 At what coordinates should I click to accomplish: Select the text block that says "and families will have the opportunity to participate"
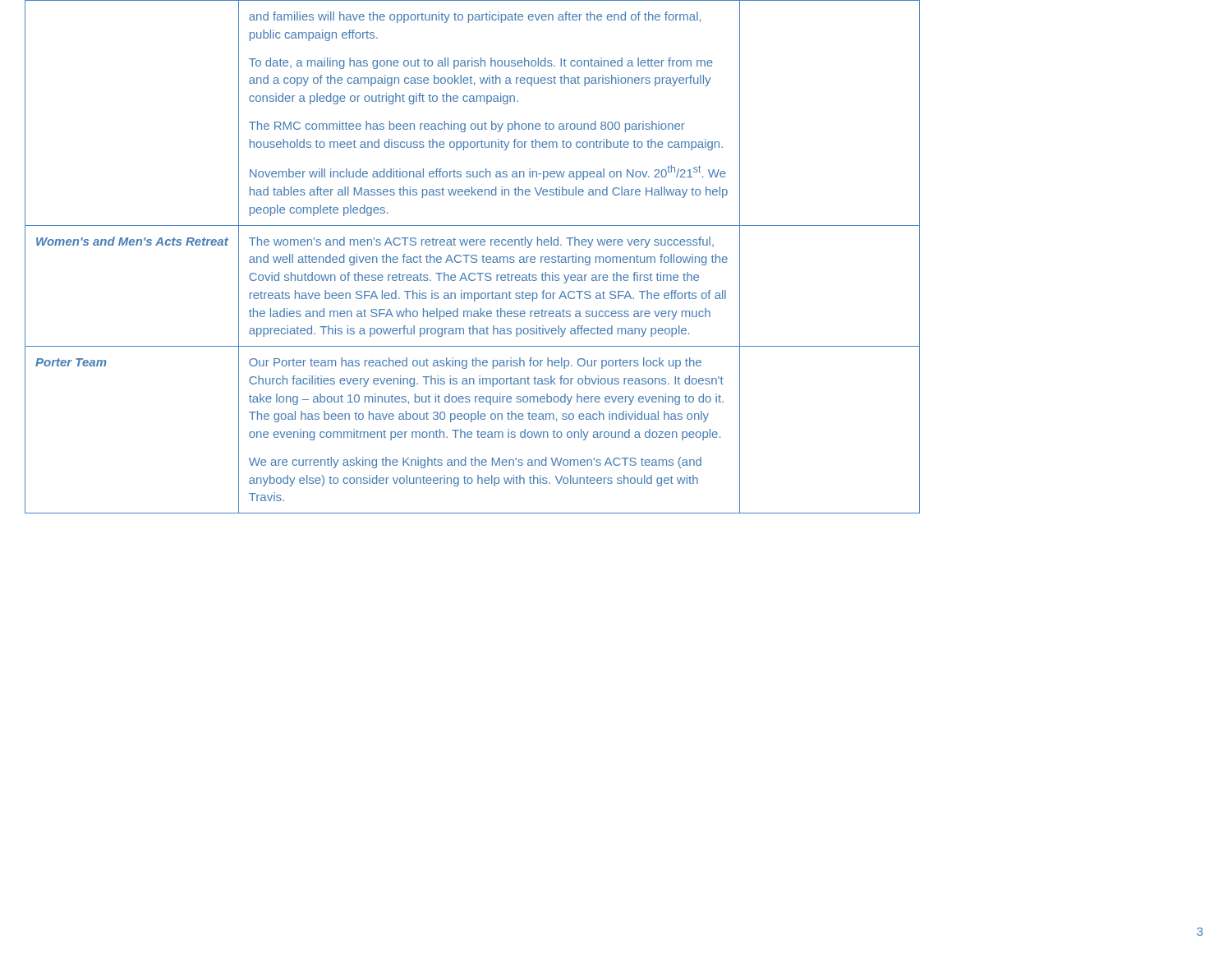[489, 113]
